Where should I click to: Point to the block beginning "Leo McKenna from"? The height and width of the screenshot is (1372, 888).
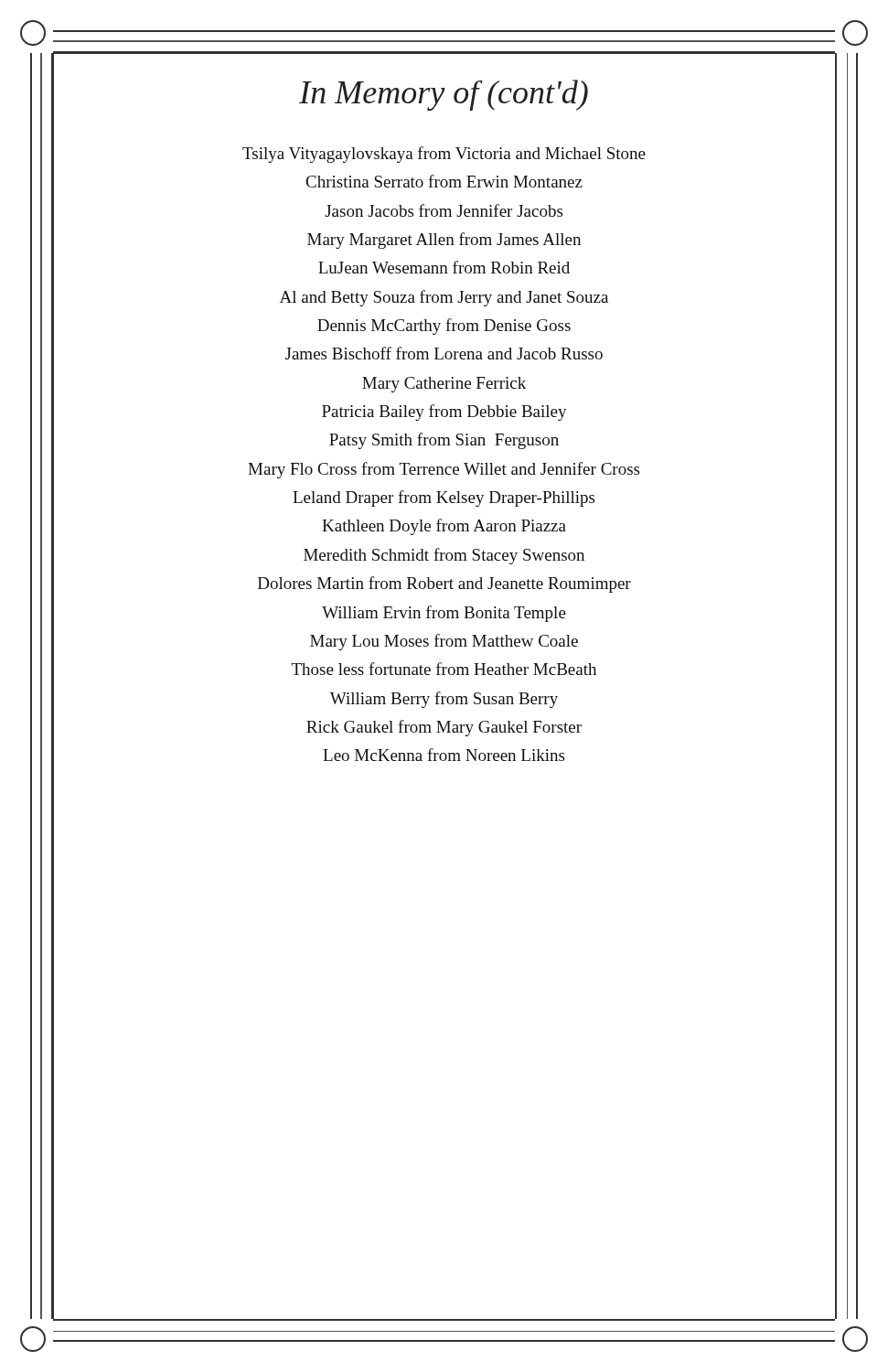(444, 755)
